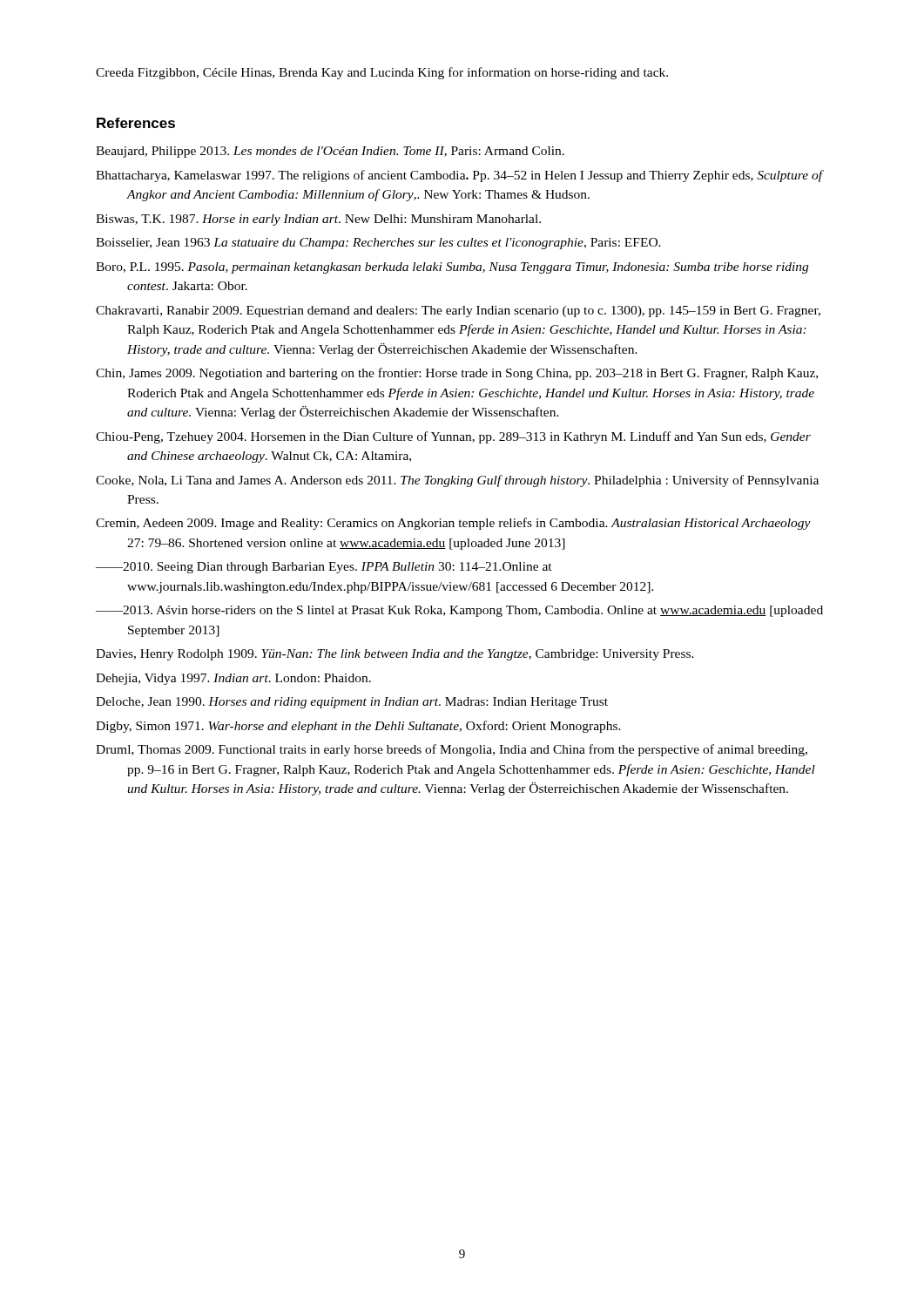This screenshot has width=924, height=1307.
Task: Locate the block of text that opens with "——2013. Aśvin horse-riders"
Action: point(459,620)
